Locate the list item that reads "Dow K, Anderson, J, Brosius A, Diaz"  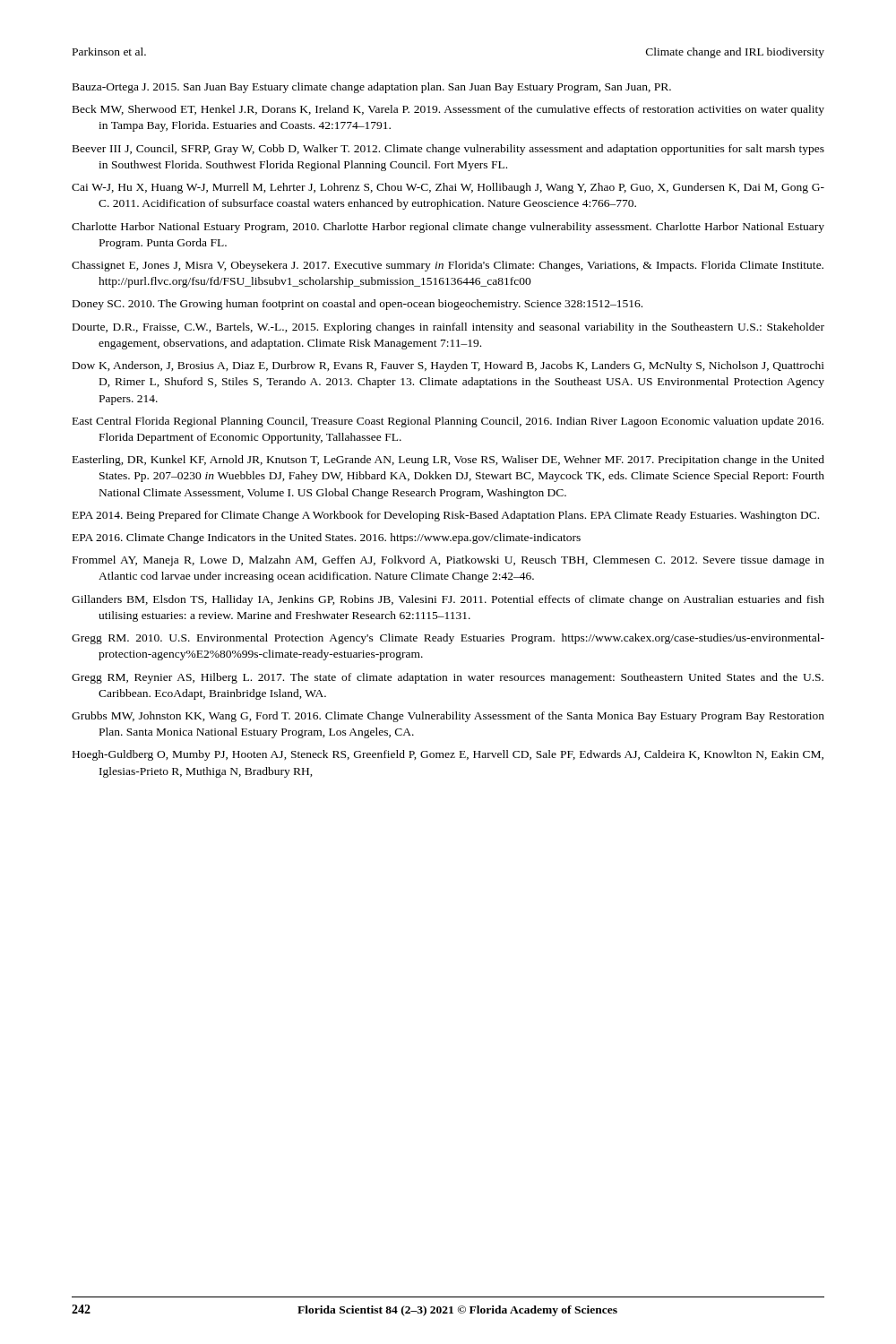(x=448, y=382)
